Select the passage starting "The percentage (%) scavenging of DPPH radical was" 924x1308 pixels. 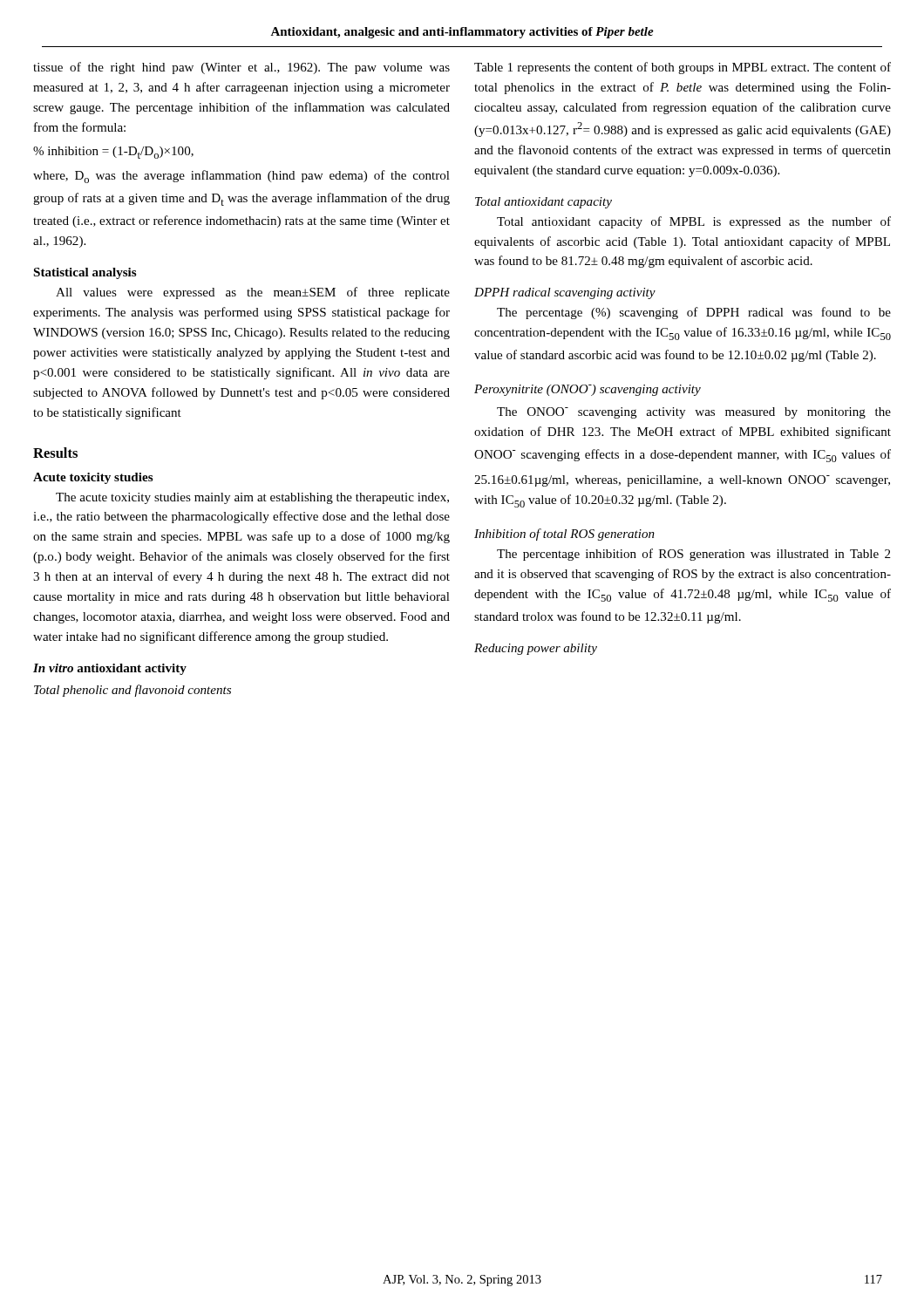point(683,334)
